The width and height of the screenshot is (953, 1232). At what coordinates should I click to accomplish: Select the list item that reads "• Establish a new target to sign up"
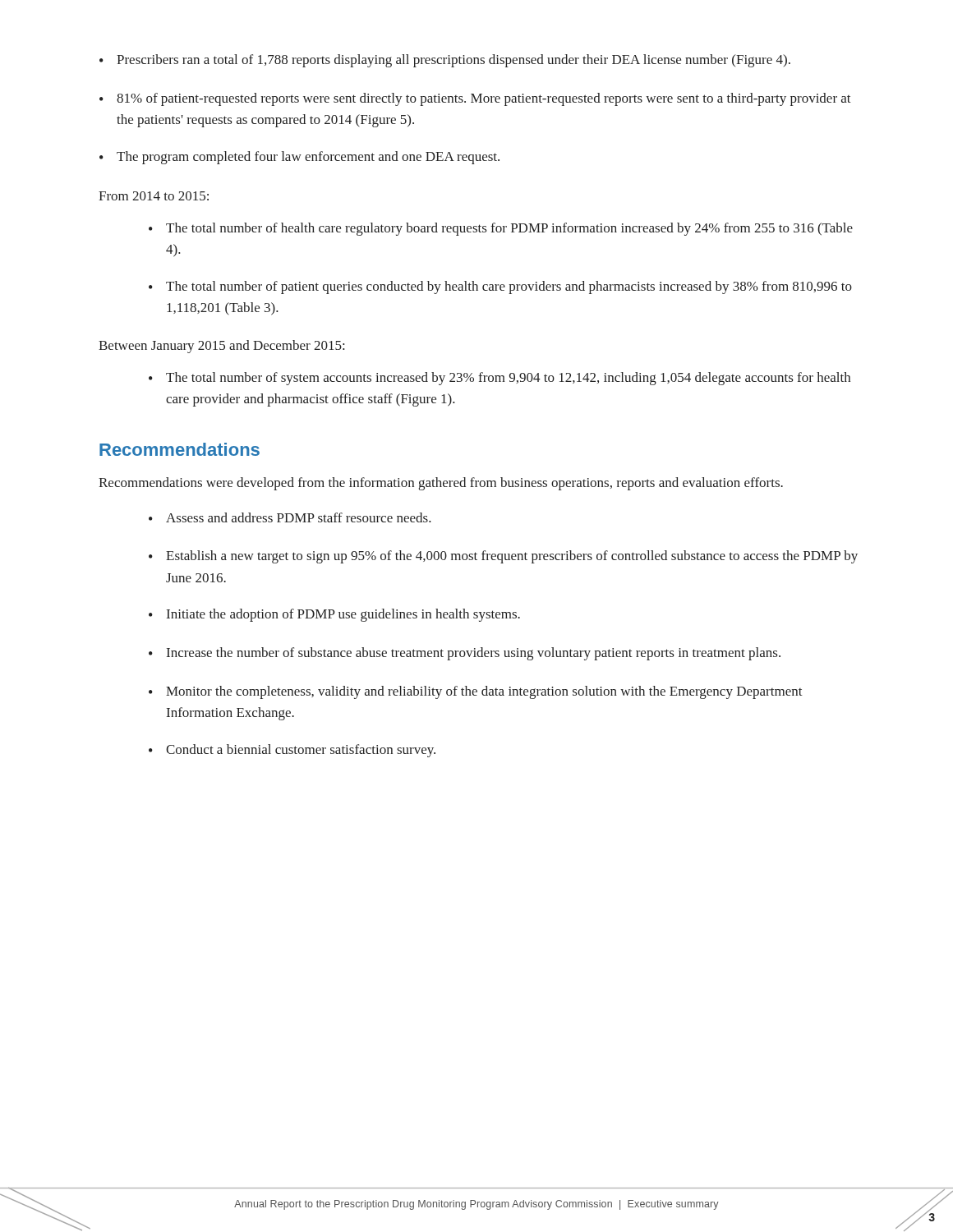tap(509, 567)
